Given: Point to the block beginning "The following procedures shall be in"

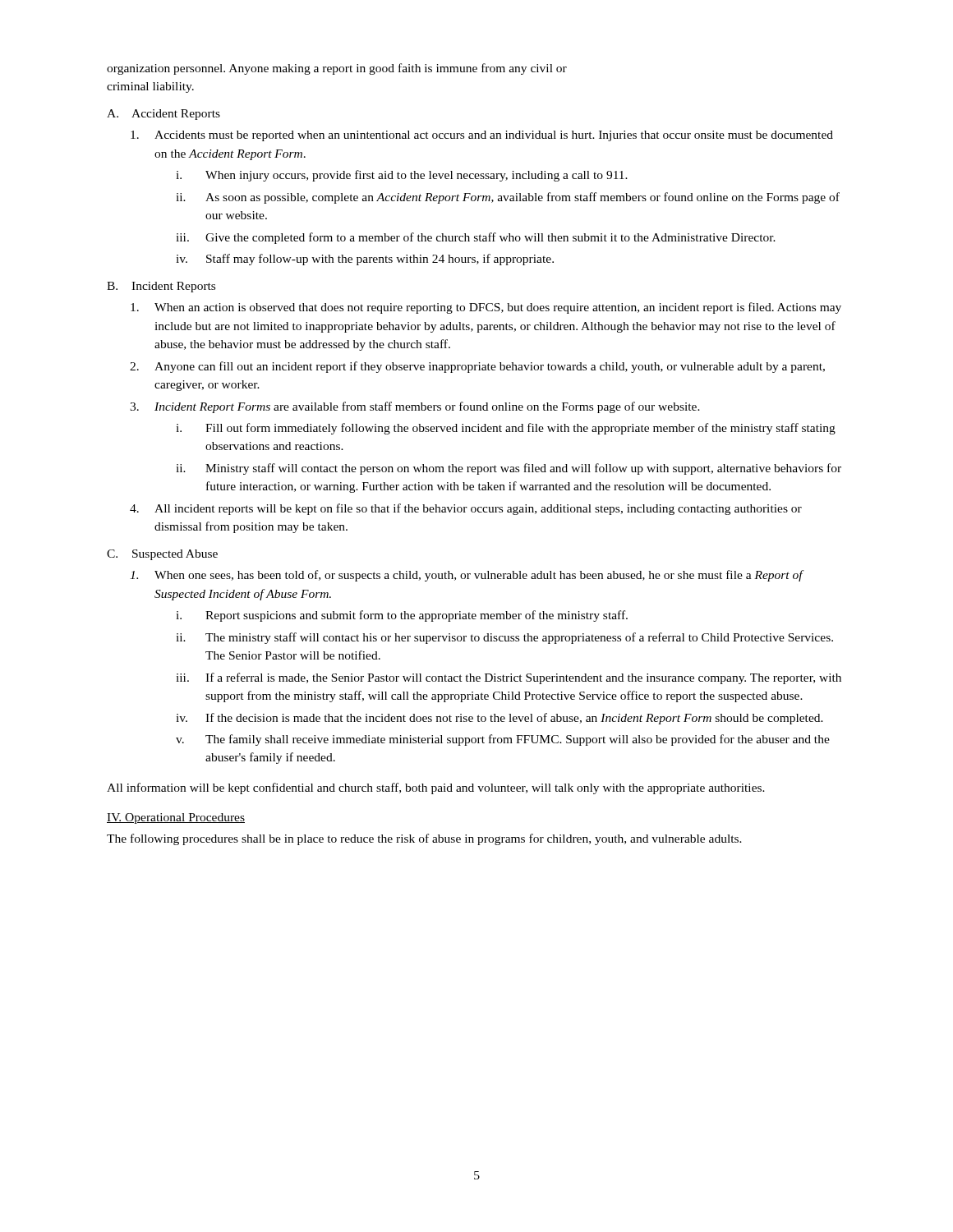Looking at the screenshot, I should [425, 838].
